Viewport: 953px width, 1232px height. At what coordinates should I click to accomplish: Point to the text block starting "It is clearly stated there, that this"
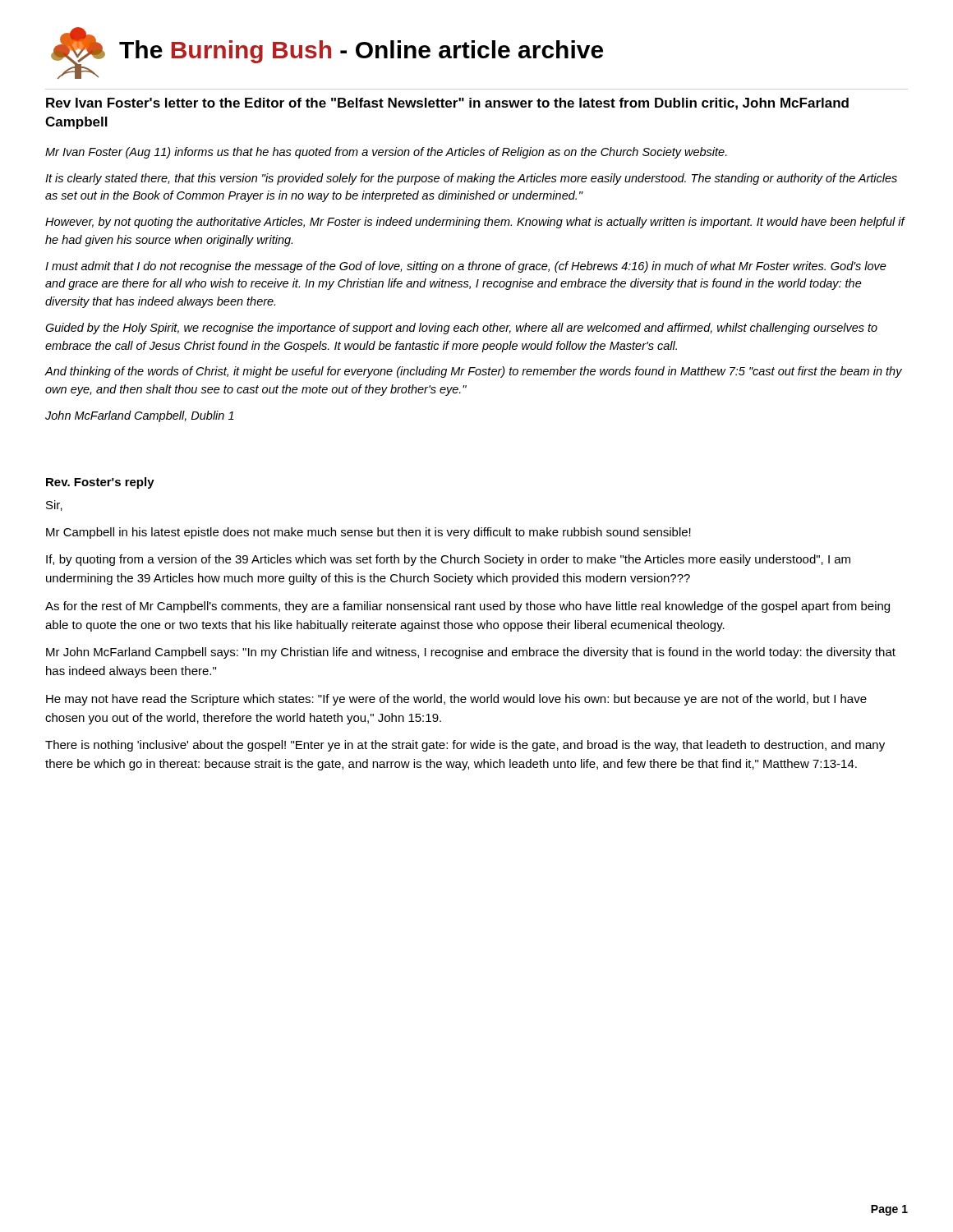coord(471,187)
